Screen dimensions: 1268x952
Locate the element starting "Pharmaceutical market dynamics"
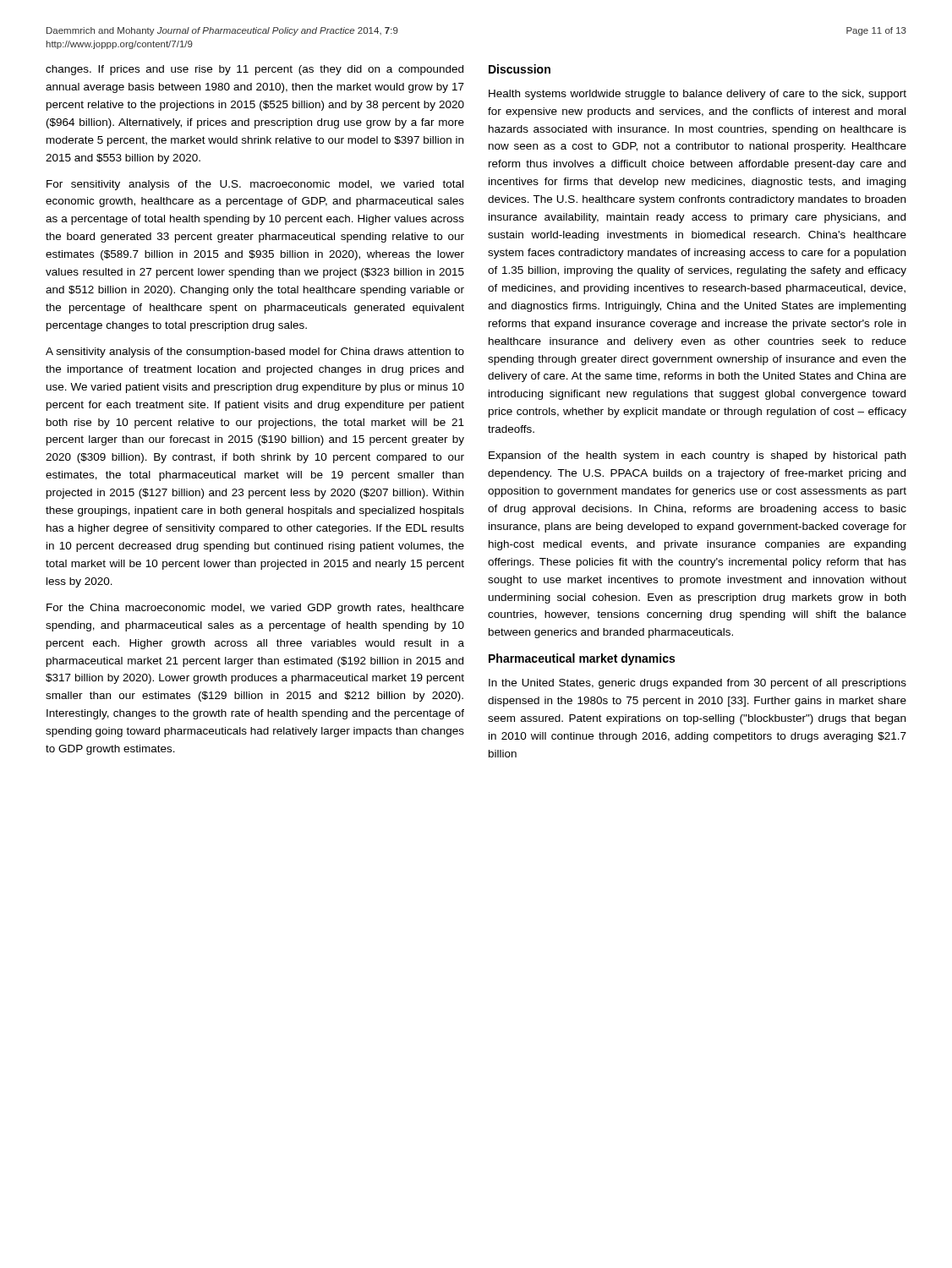[582, 659]
